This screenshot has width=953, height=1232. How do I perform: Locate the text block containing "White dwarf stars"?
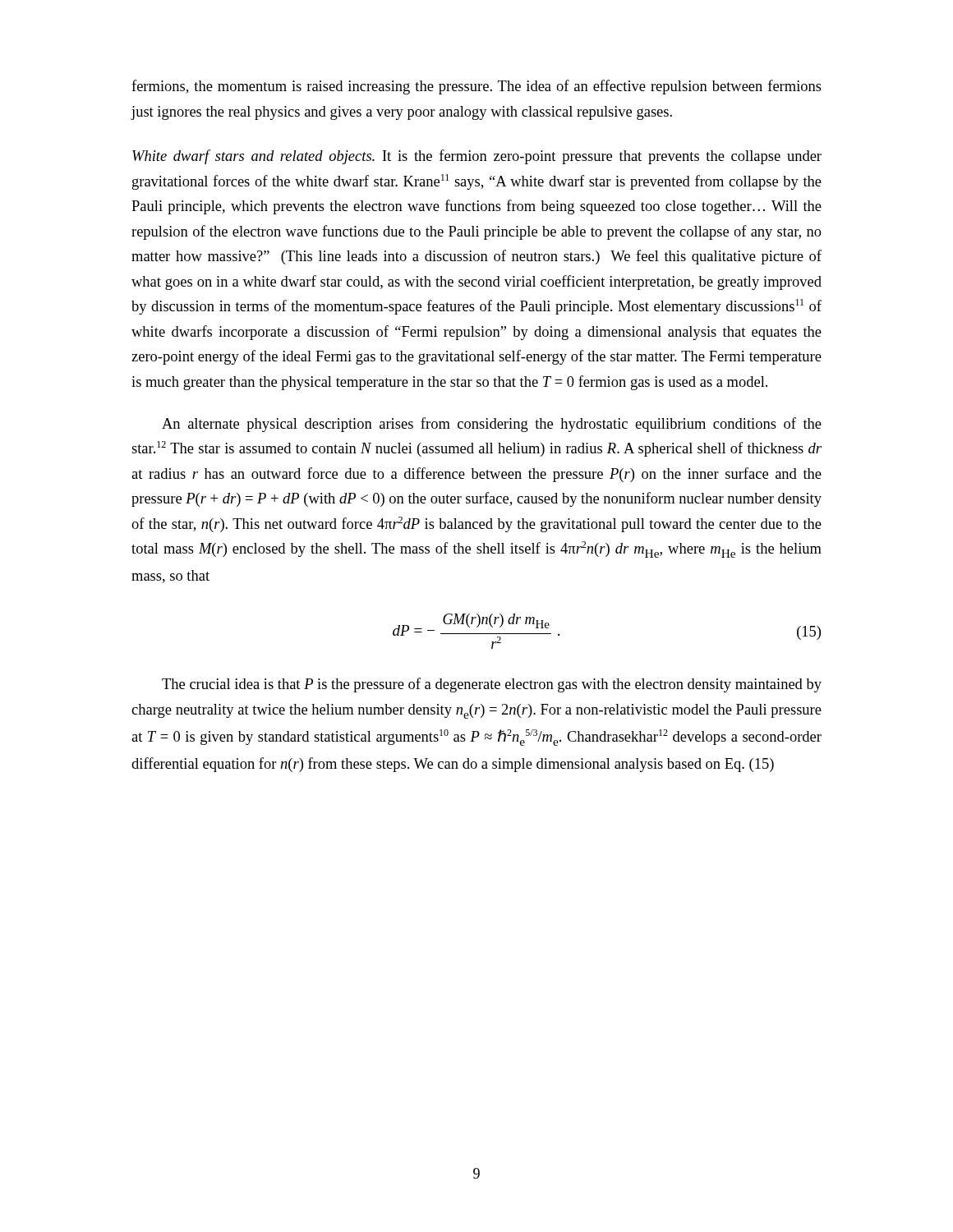click(476, 269)
